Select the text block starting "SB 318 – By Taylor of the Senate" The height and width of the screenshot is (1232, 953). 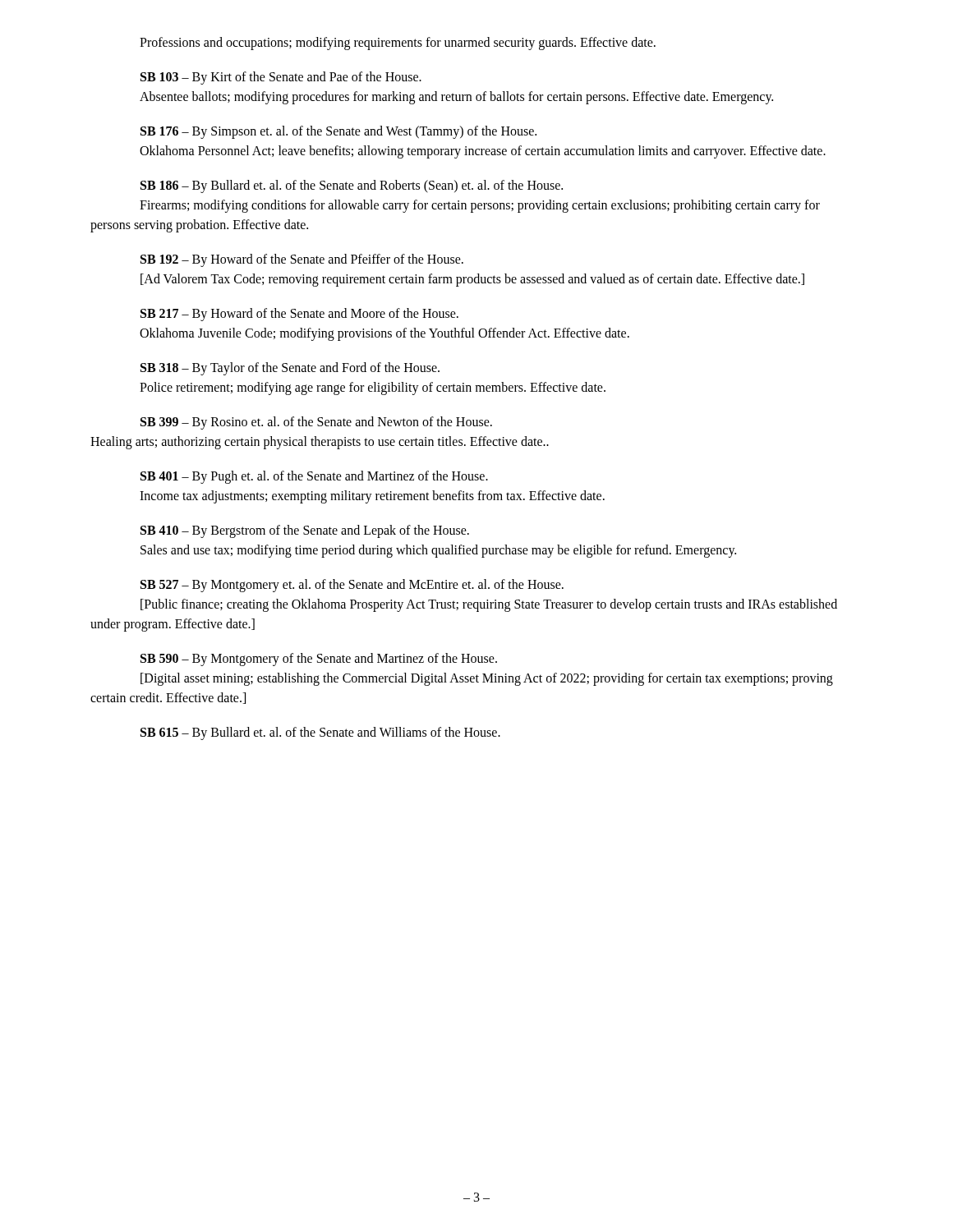pyautogui.click(x=476, y=378)
